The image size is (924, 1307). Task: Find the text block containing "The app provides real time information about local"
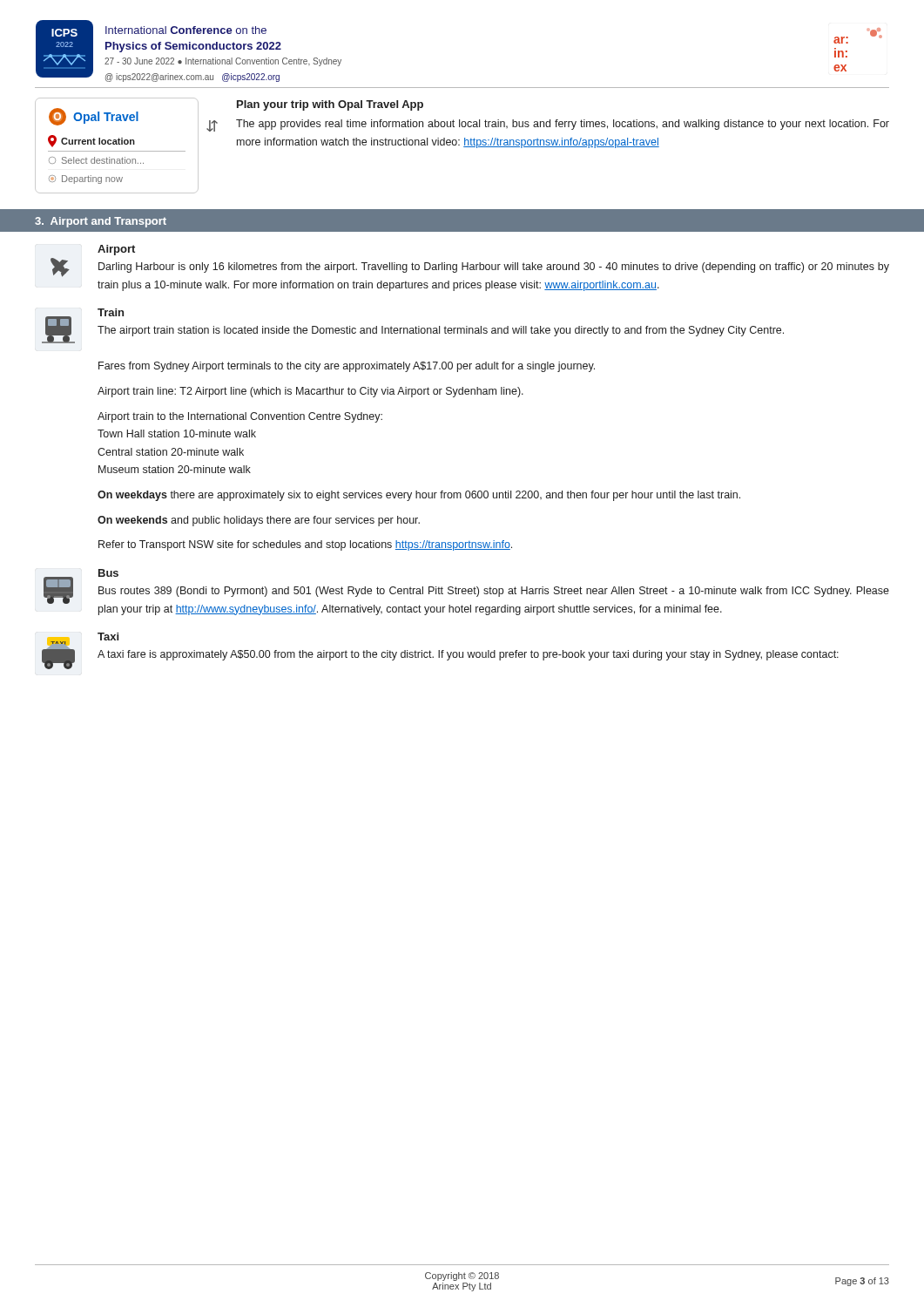click(563, 133)
